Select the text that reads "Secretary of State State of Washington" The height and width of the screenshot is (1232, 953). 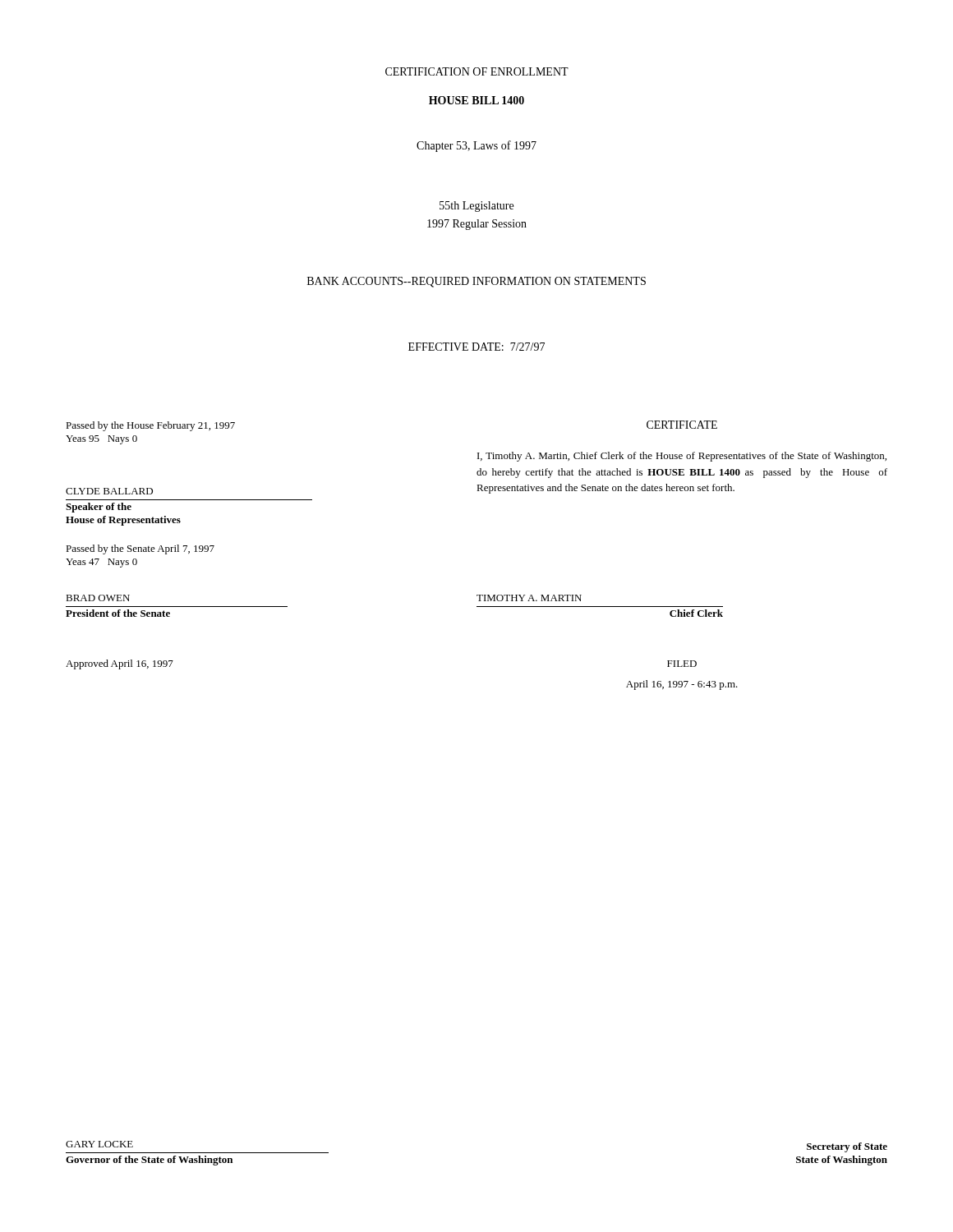841,1153
